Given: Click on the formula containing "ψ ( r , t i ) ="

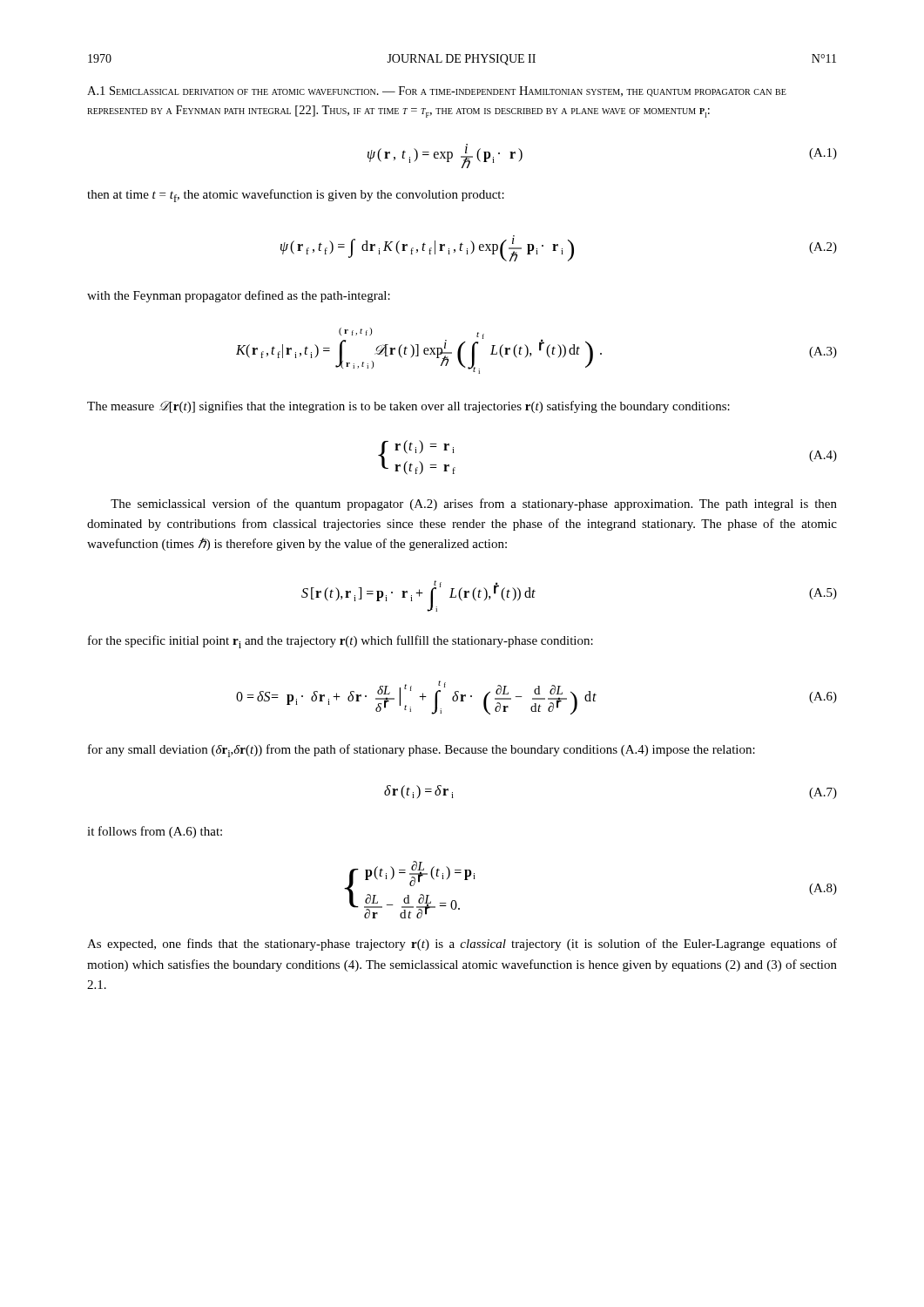Looking at the screenshot, I should point(448,156).
